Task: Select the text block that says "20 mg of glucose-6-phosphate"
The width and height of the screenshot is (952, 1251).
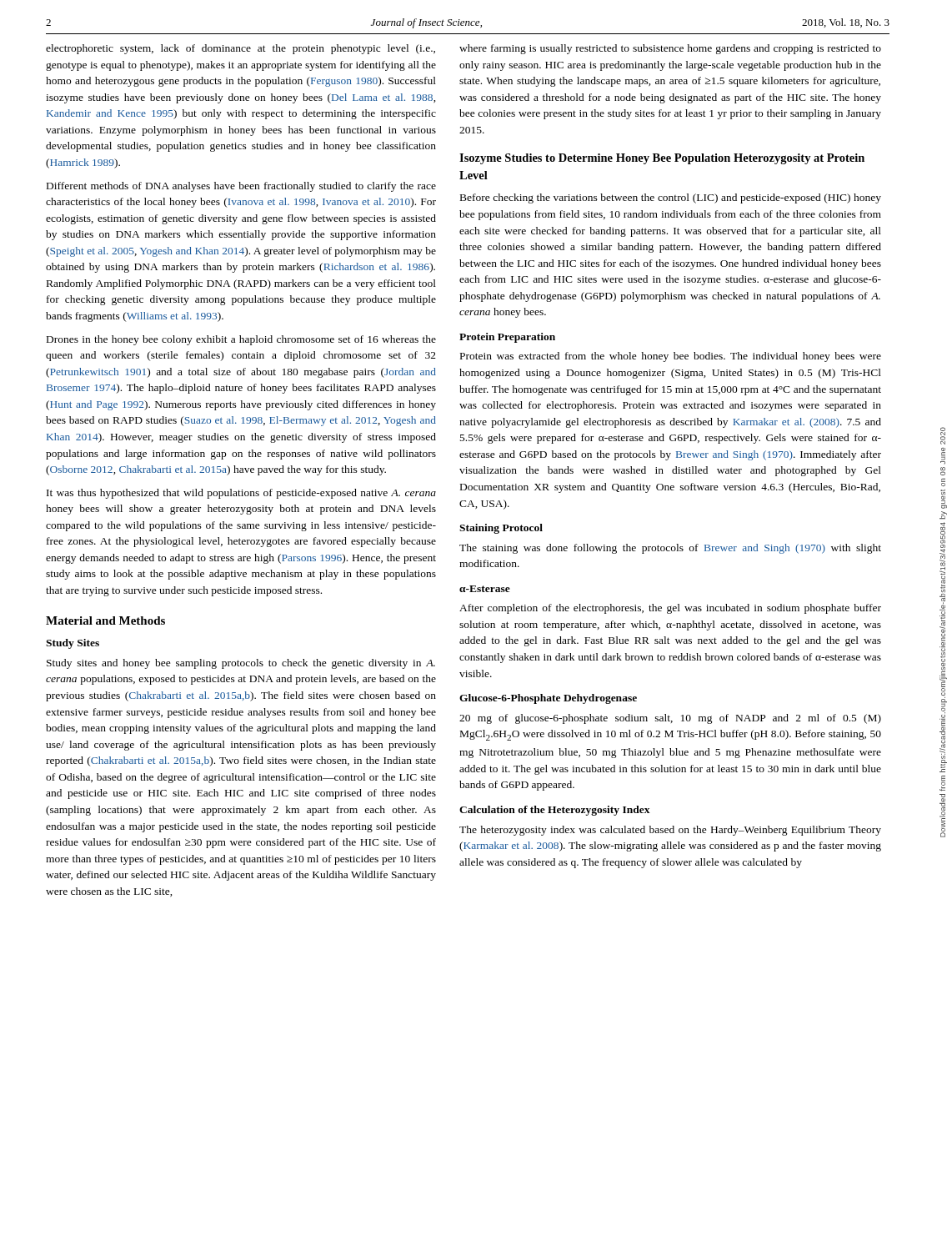Action: pyautogui.click(x=670, y=751)
